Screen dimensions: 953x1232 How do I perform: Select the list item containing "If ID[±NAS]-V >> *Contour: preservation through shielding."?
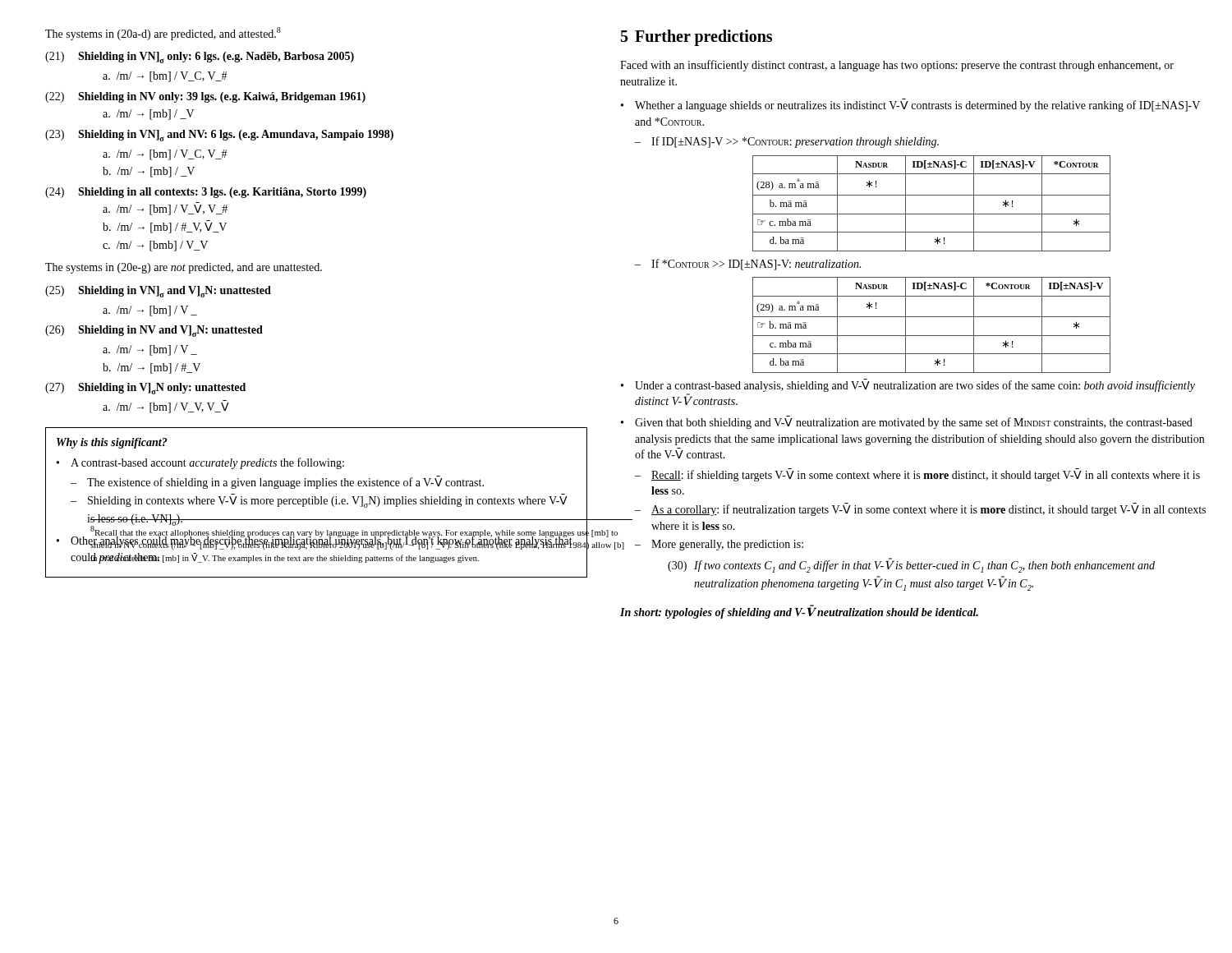click(796, 142)
